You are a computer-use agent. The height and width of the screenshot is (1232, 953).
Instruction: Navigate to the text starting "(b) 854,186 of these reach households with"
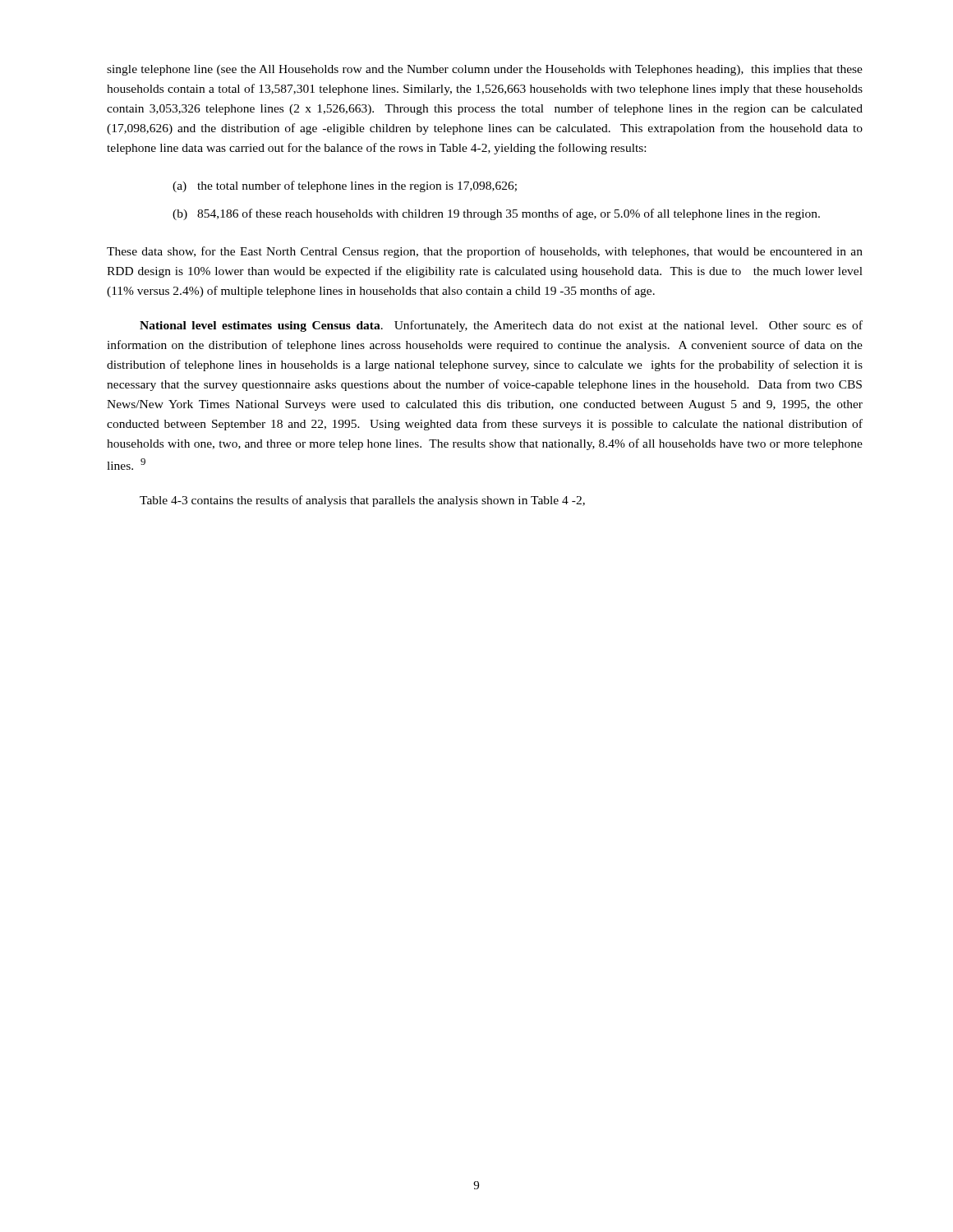pos(518,214)
